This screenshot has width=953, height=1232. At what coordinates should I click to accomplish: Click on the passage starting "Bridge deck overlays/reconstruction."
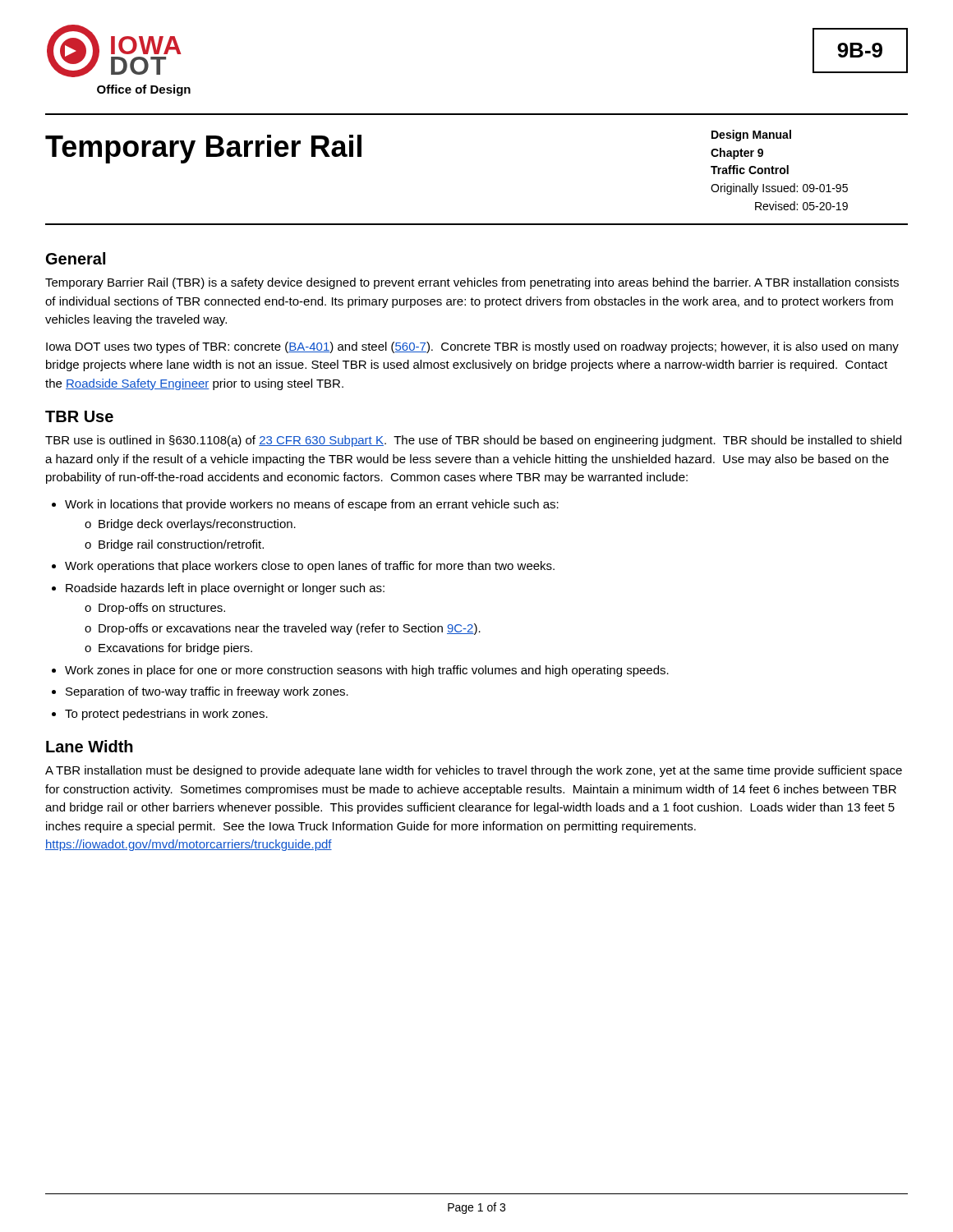pos(197,524)
